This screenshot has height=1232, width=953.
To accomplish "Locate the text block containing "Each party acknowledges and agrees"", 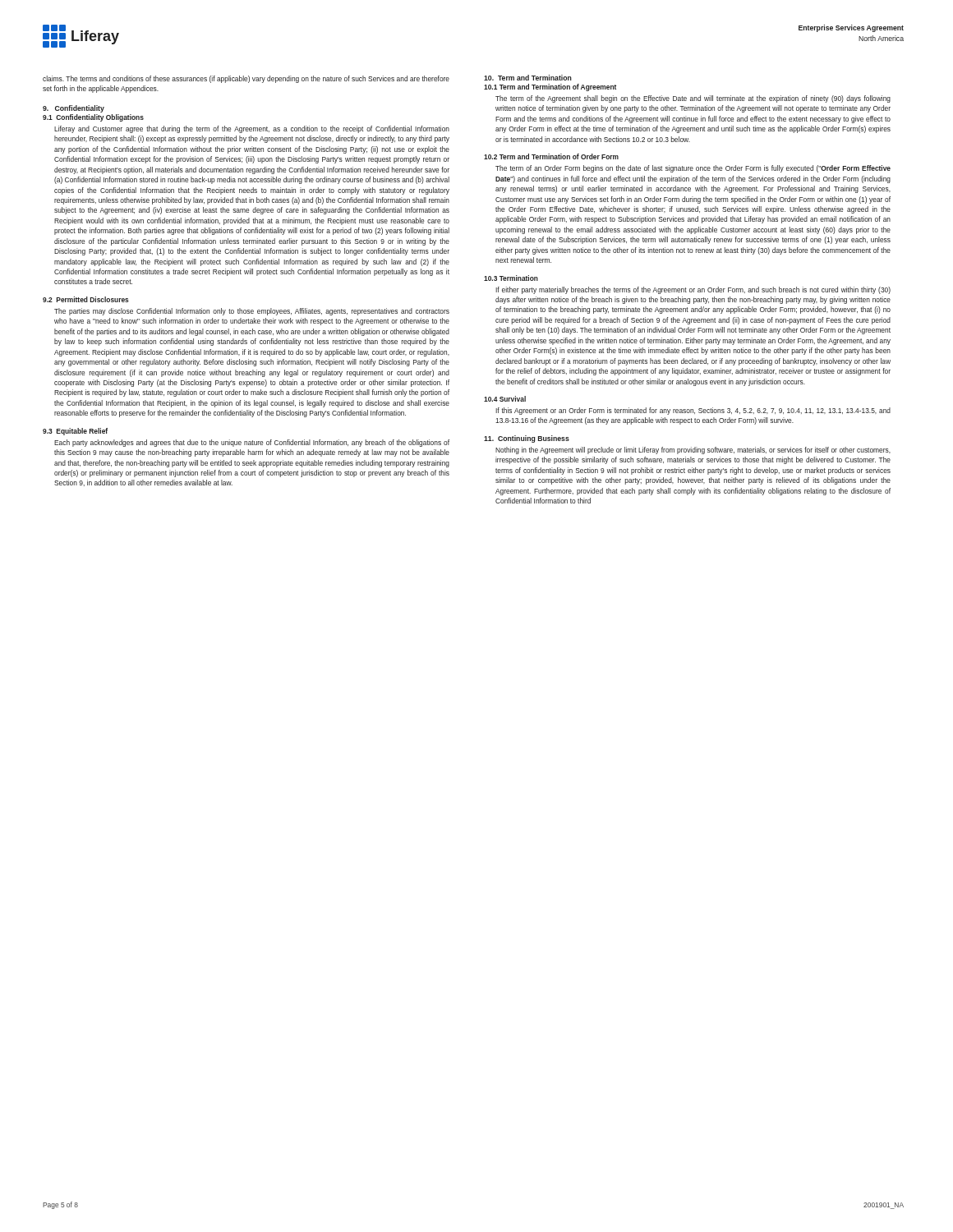I will (252, 463).
